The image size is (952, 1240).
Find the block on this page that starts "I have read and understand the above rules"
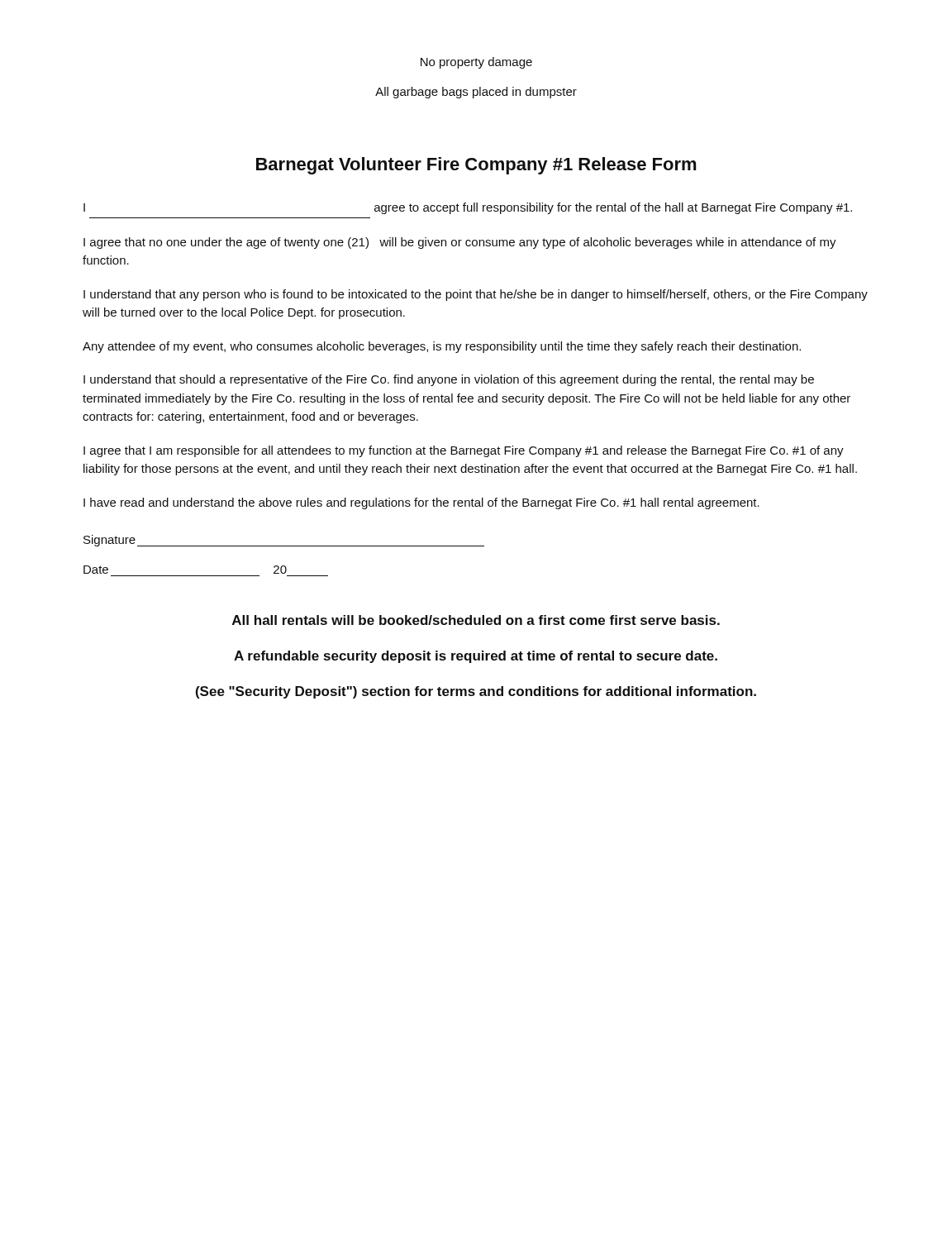pyautogui.click(x=421, y=502)
